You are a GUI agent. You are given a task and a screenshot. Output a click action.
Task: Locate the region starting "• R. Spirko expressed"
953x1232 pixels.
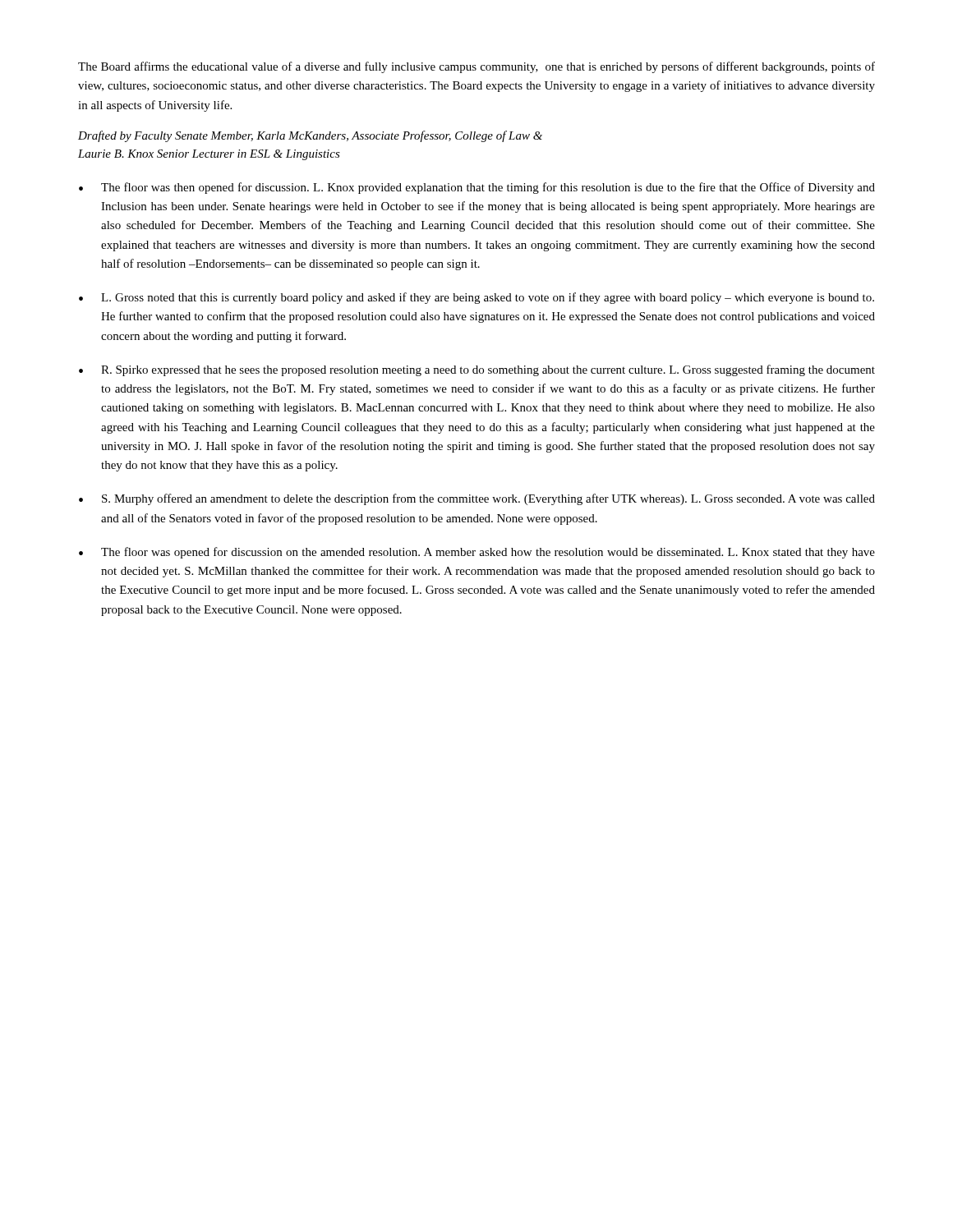(x=476, y=418)
